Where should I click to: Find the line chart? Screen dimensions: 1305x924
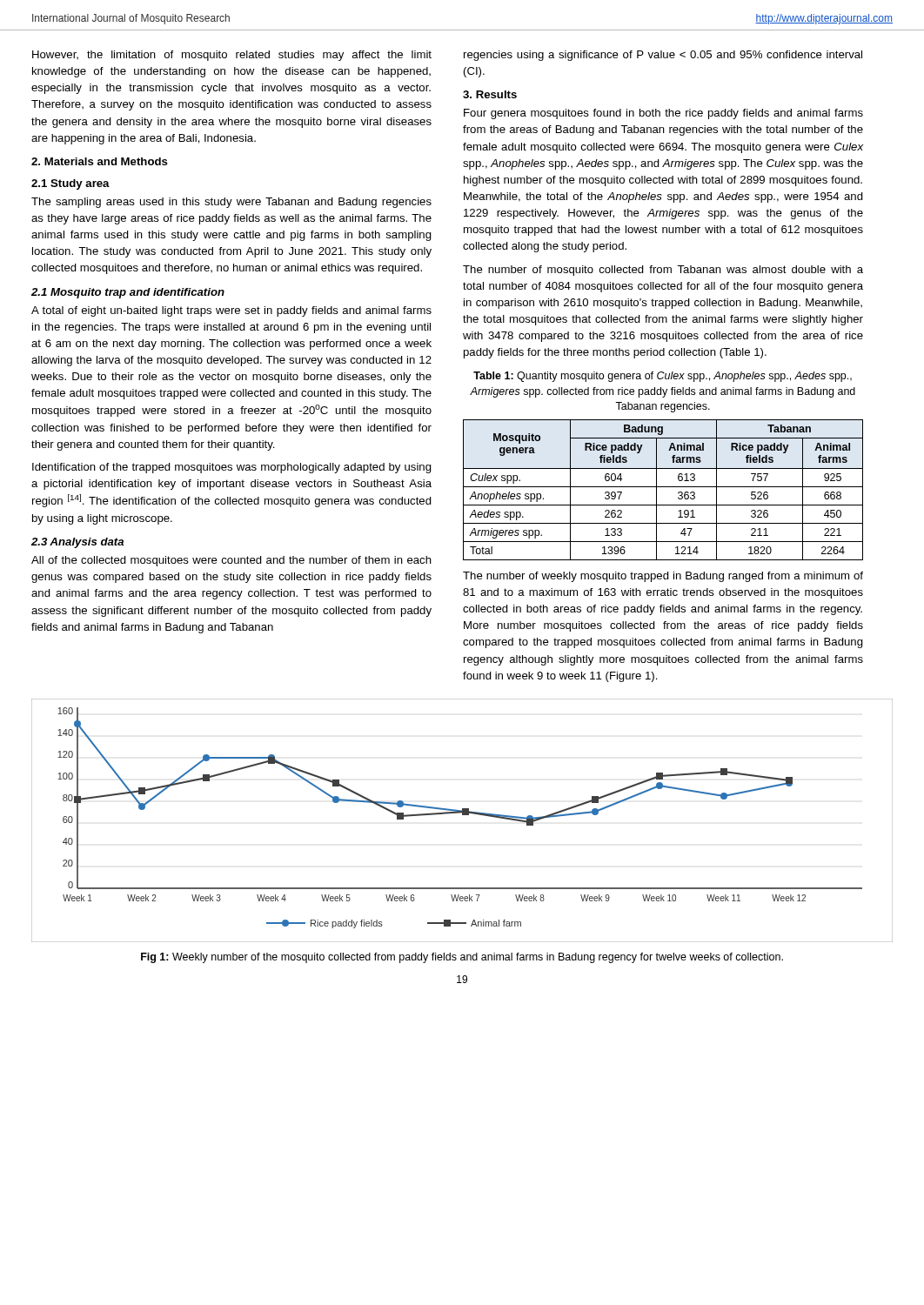(x=462, y=822)
